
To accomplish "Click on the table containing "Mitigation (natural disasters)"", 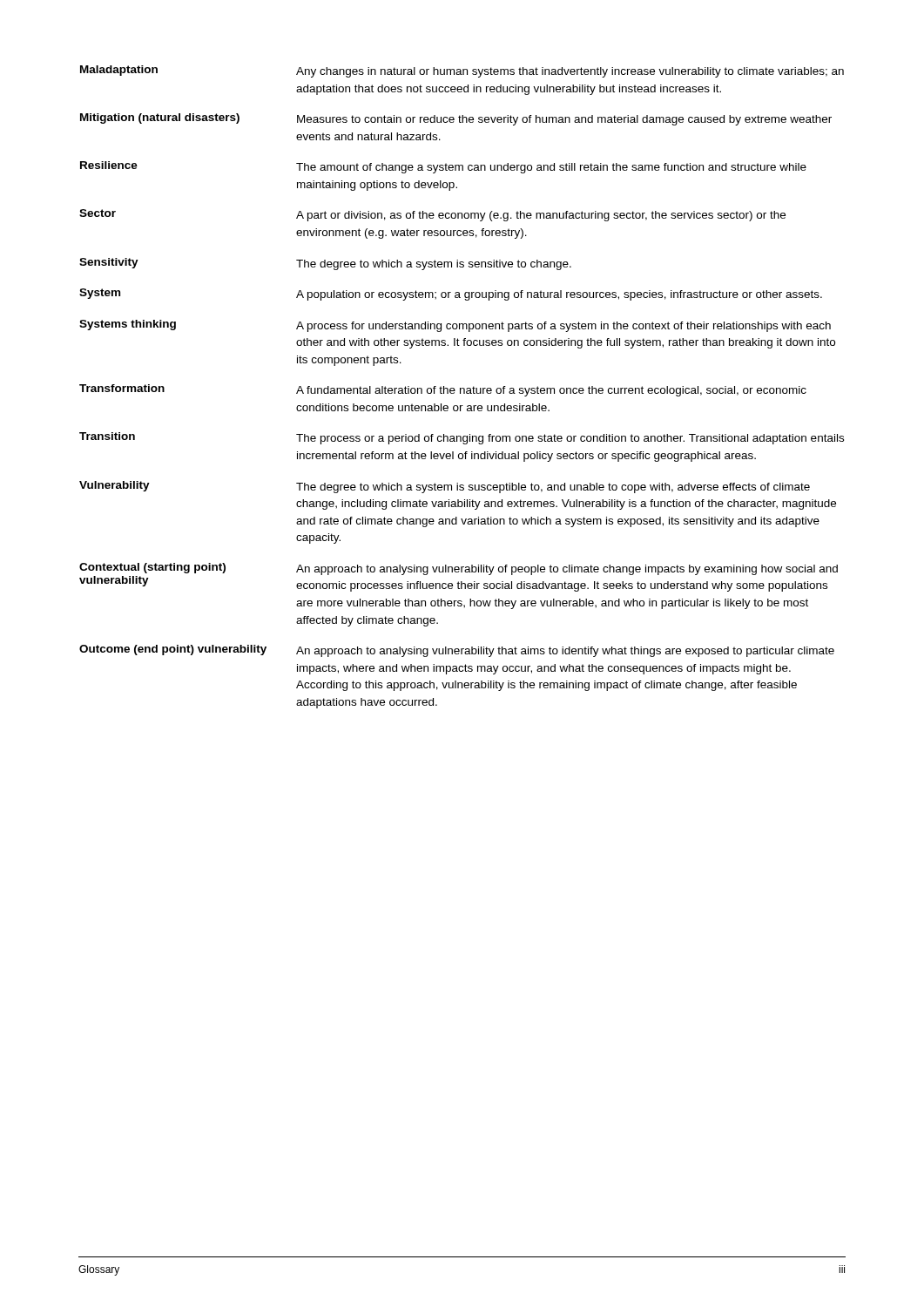I will point(462,394).
